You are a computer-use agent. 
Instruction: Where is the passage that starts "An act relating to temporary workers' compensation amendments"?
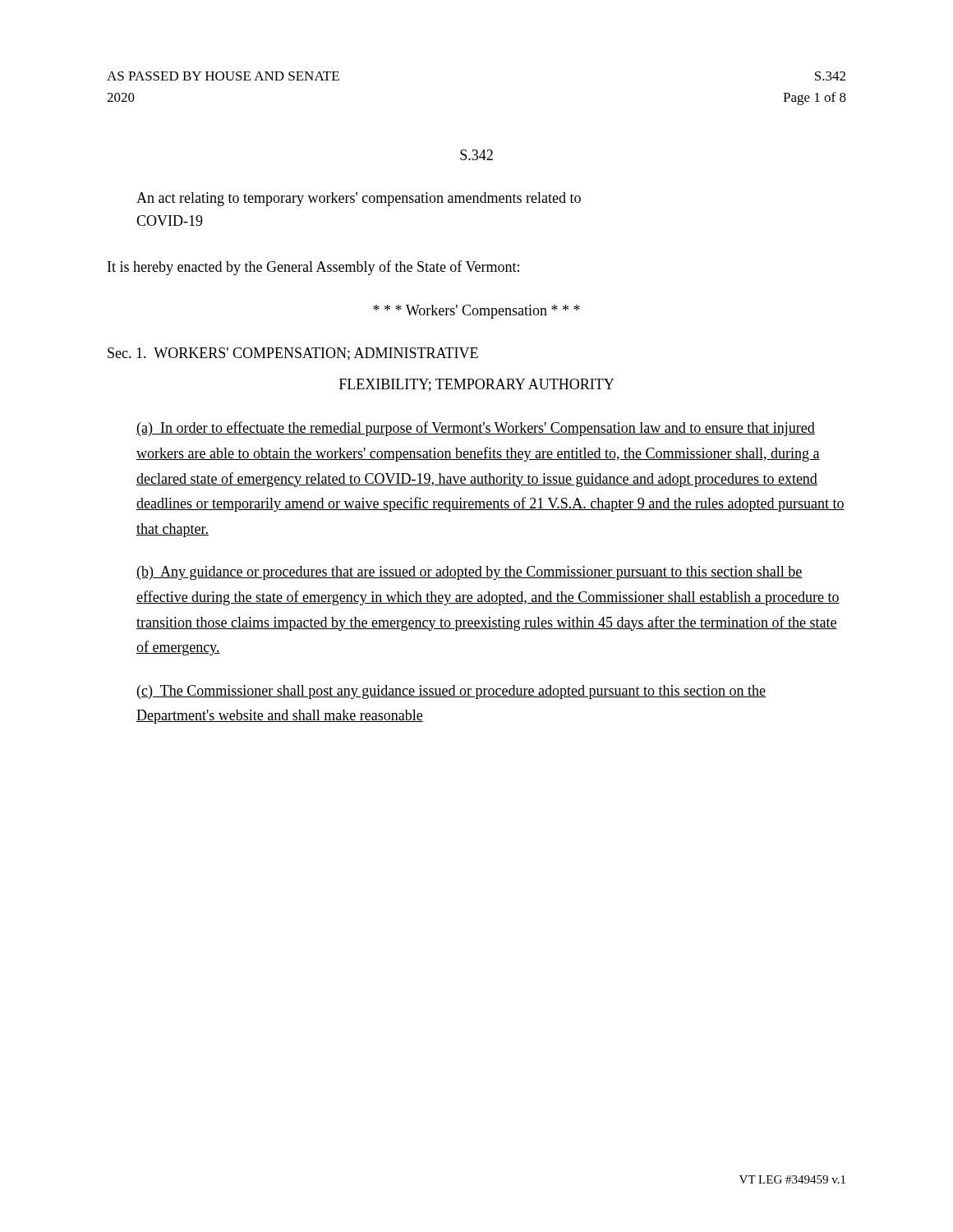(x=359, y=209)
